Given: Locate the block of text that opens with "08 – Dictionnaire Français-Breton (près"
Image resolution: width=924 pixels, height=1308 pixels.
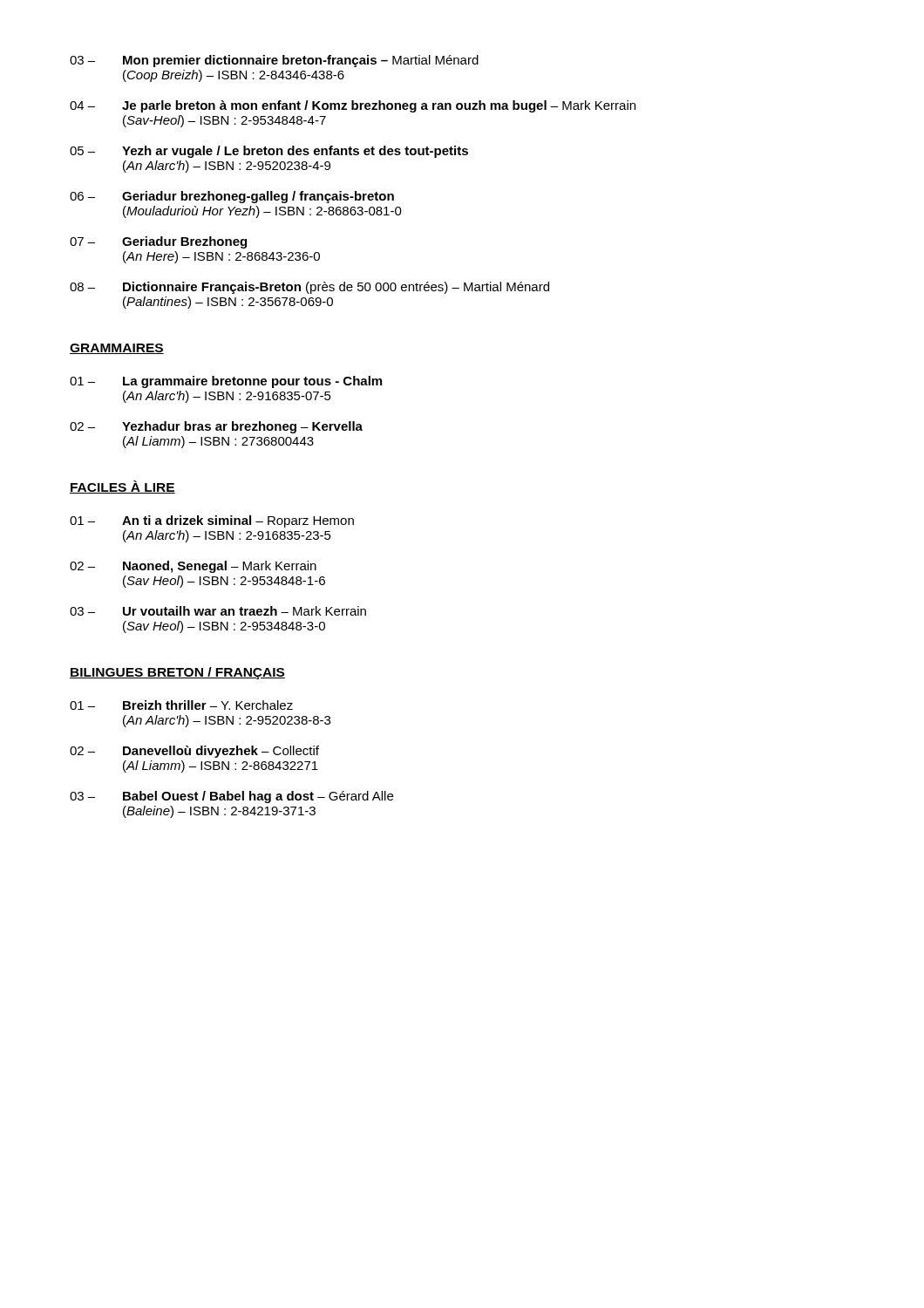Looking at the screenshot, I should coord(462,294).
